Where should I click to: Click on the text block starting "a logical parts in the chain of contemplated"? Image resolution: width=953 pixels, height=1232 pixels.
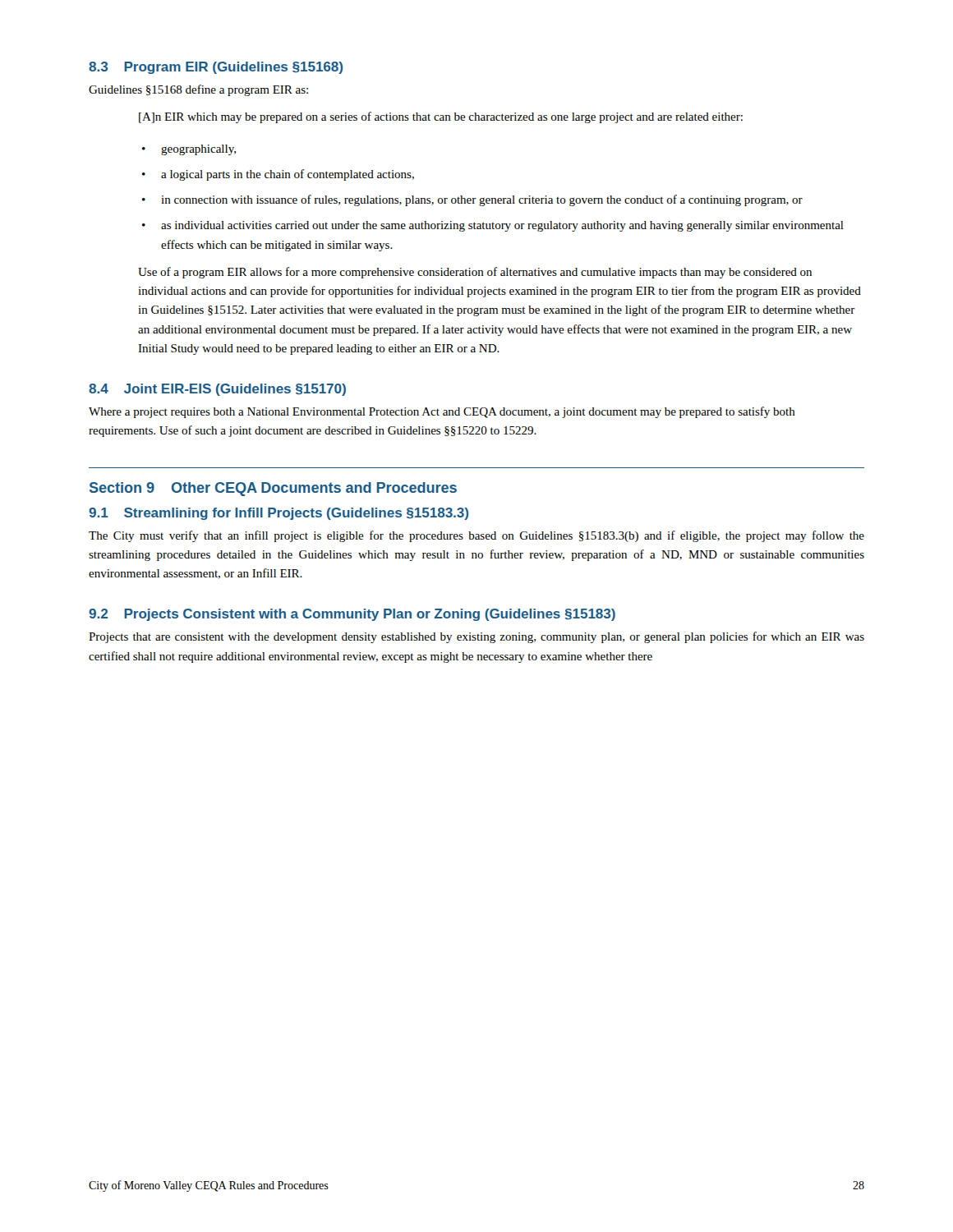click(288, 174)
